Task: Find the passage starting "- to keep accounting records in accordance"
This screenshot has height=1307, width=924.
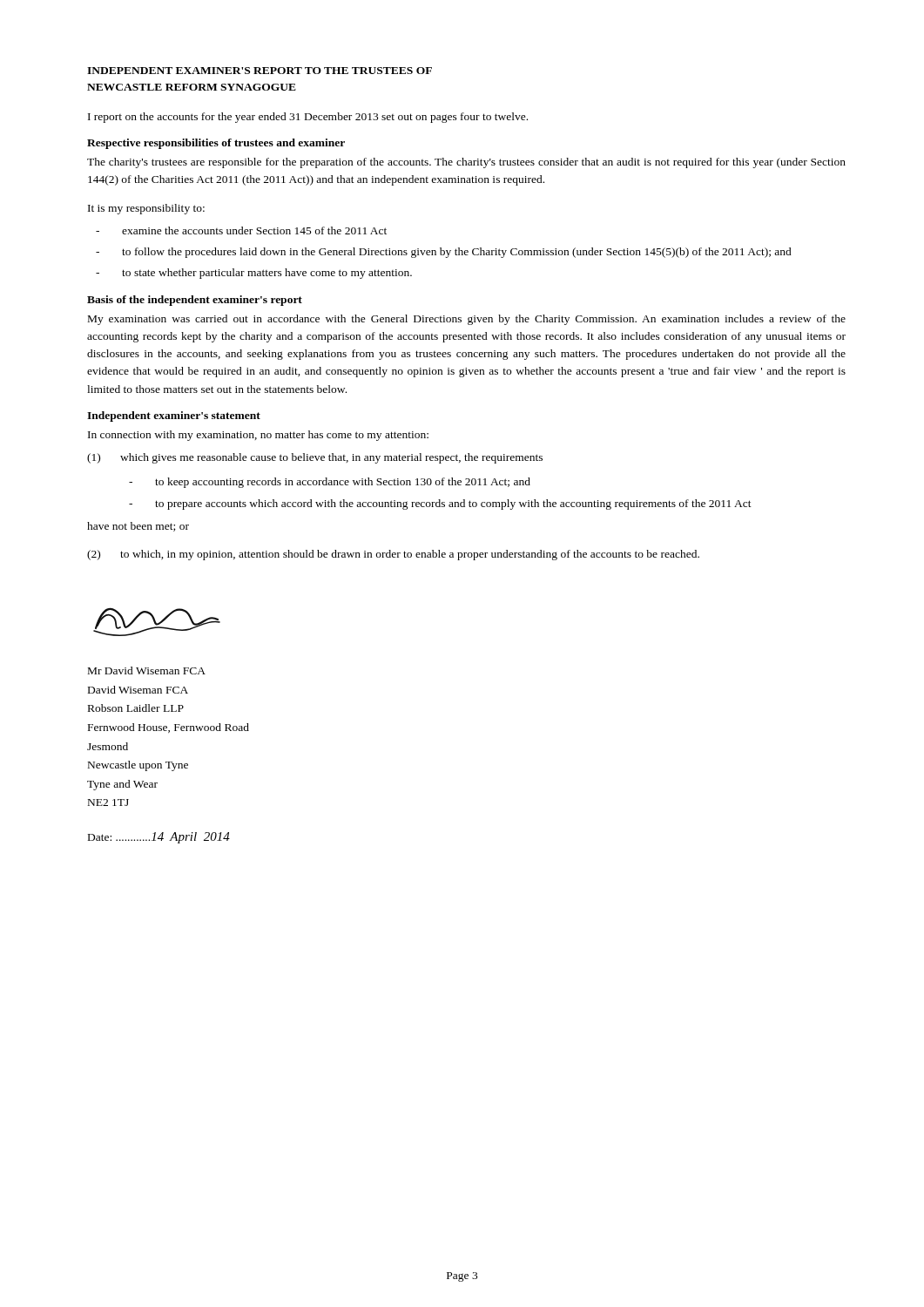Action: 483,482
